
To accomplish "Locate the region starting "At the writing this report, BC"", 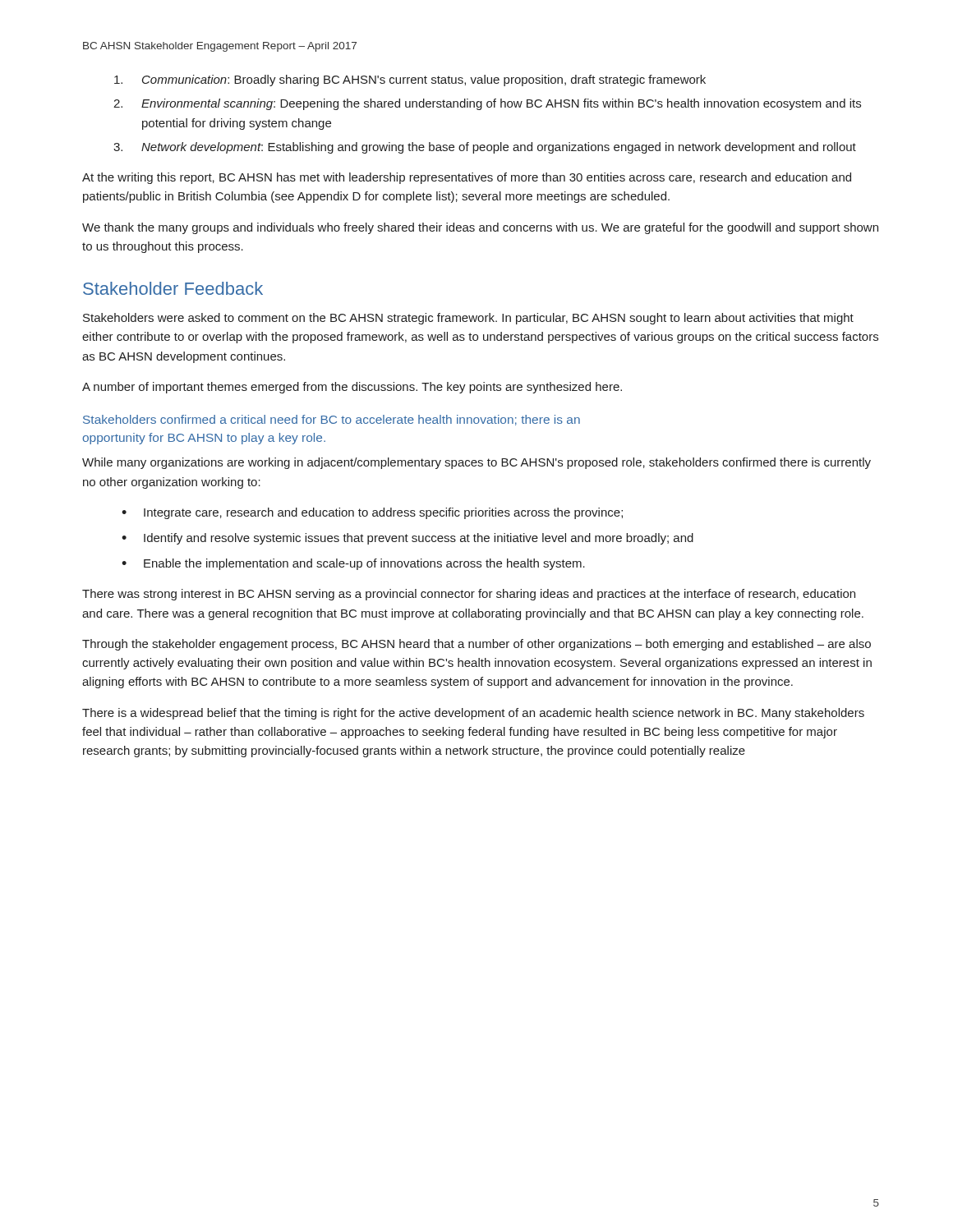I will pos(467,187).
